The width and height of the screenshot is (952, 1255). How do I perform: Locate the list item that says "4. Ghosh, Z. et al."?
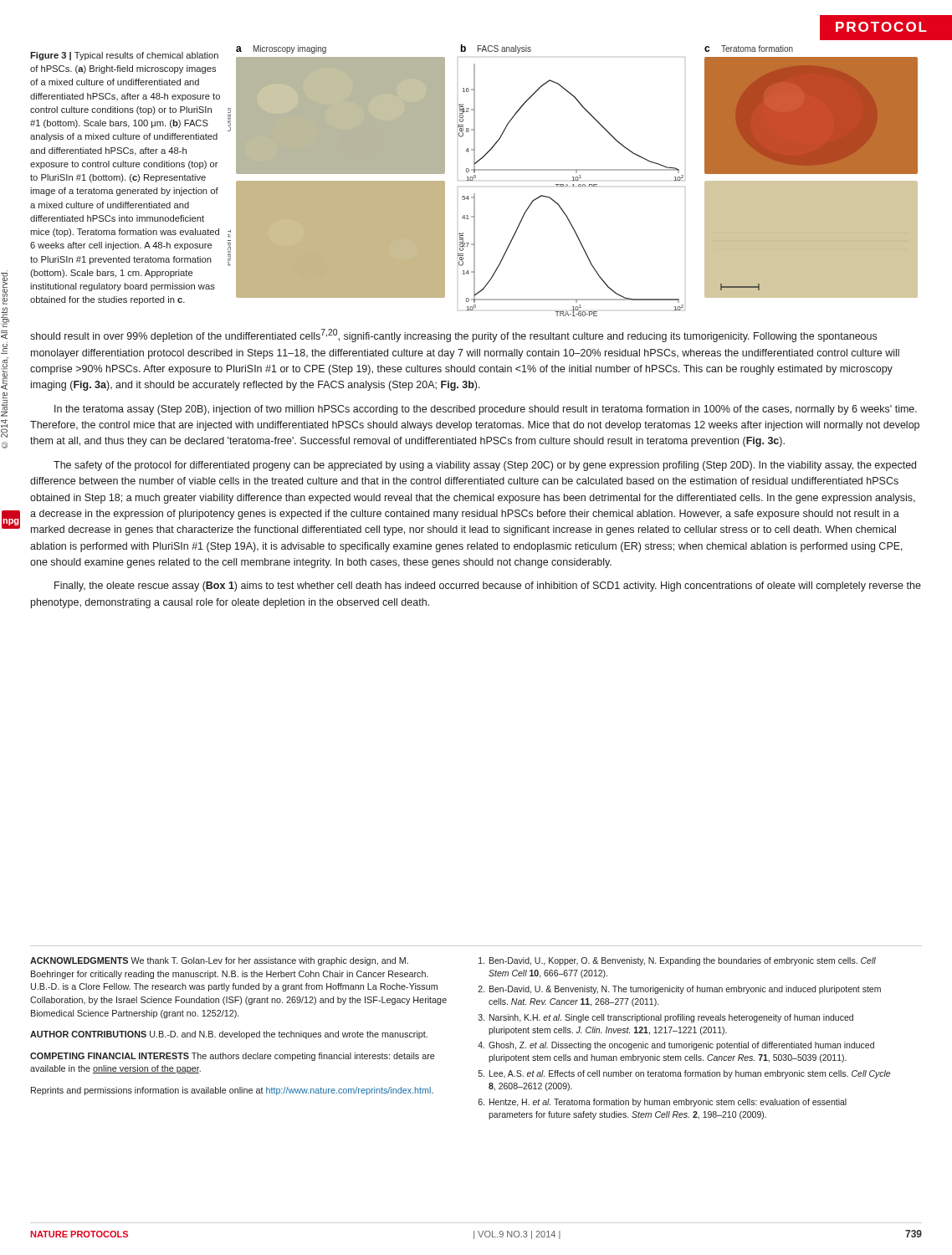click(683, 1052)
